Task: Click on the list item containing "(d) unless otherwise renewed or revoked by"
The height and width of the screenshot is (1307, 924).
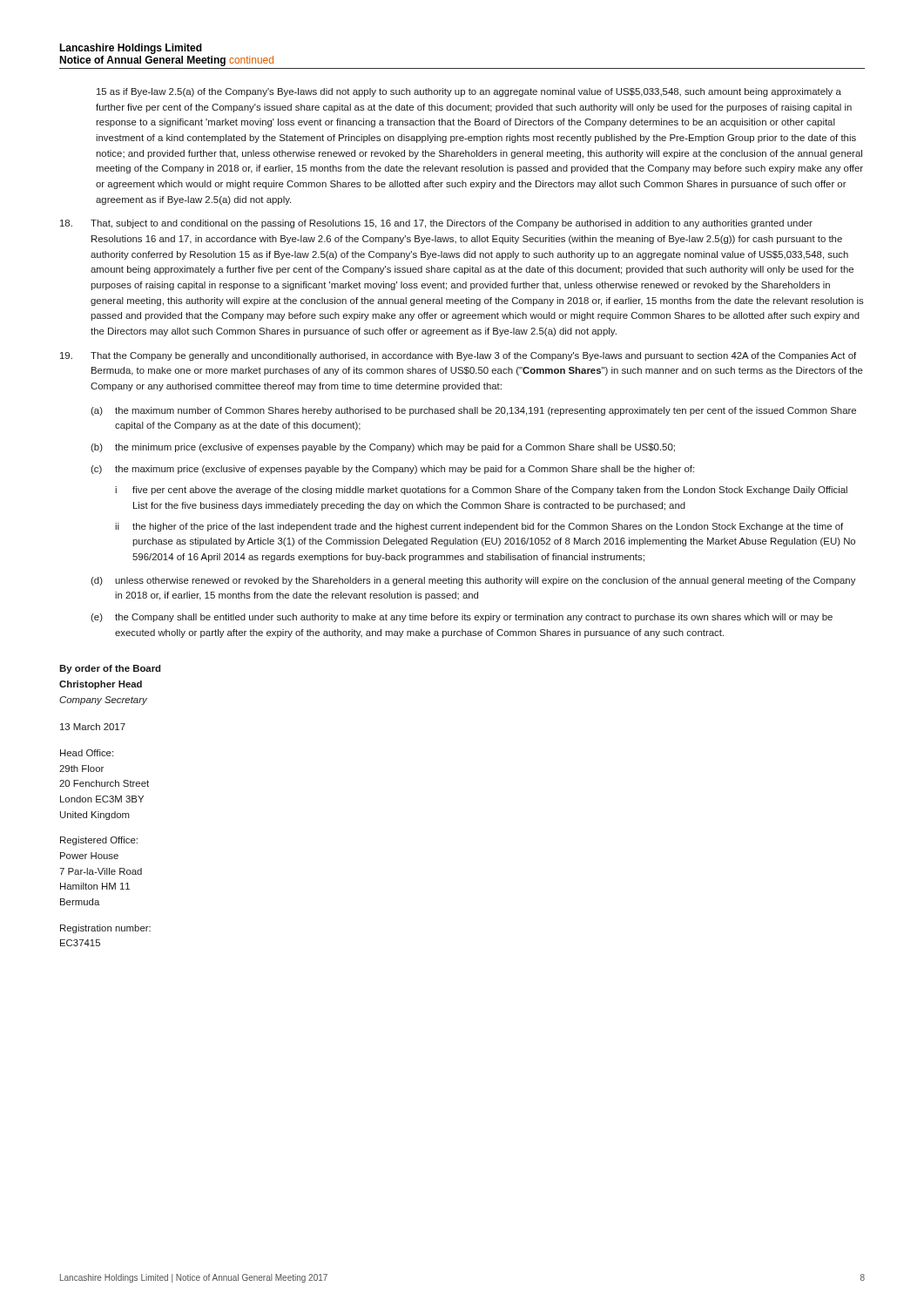Action: [x=478, y=589]
